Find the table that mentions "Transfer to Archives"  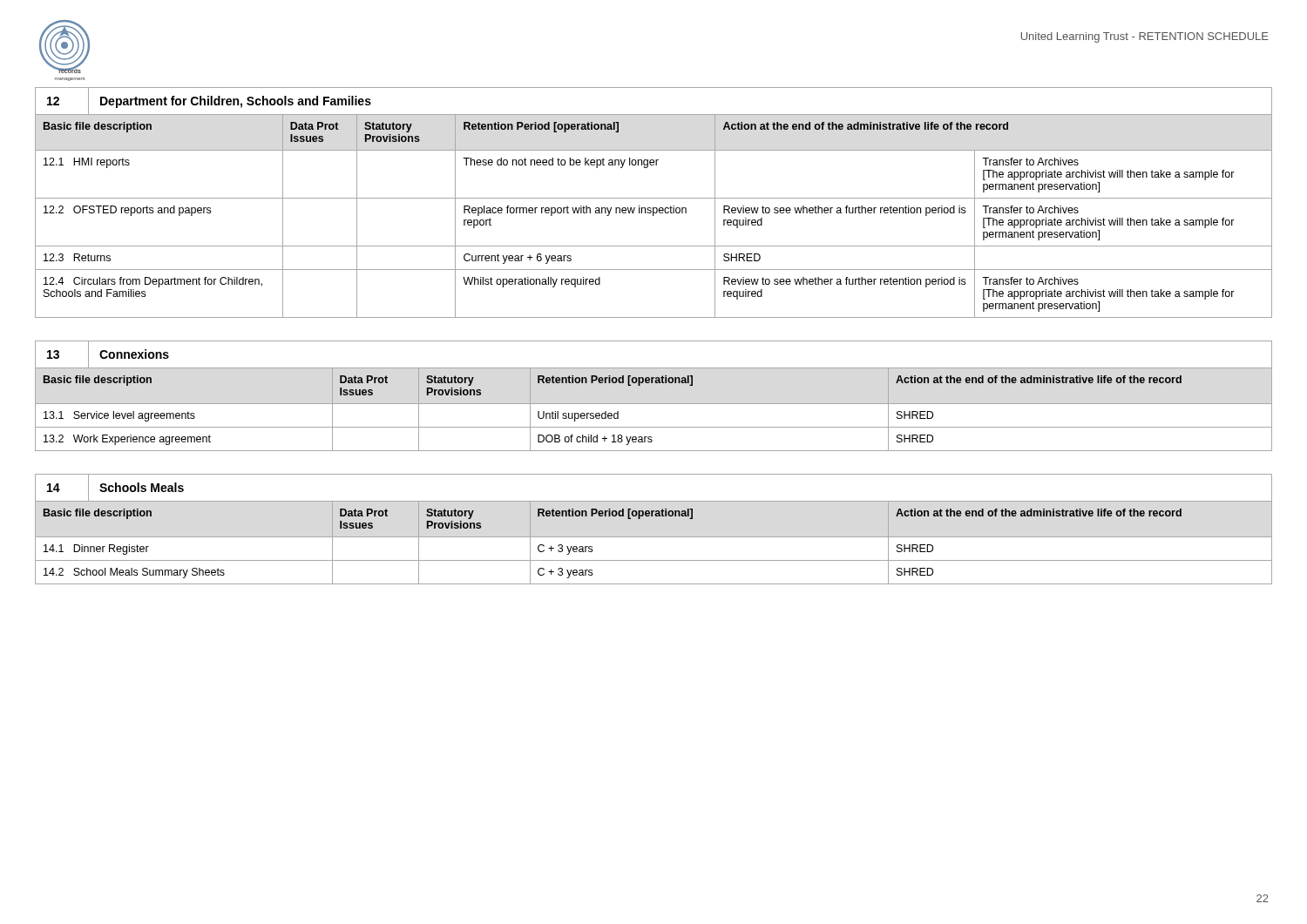(654, 216)
